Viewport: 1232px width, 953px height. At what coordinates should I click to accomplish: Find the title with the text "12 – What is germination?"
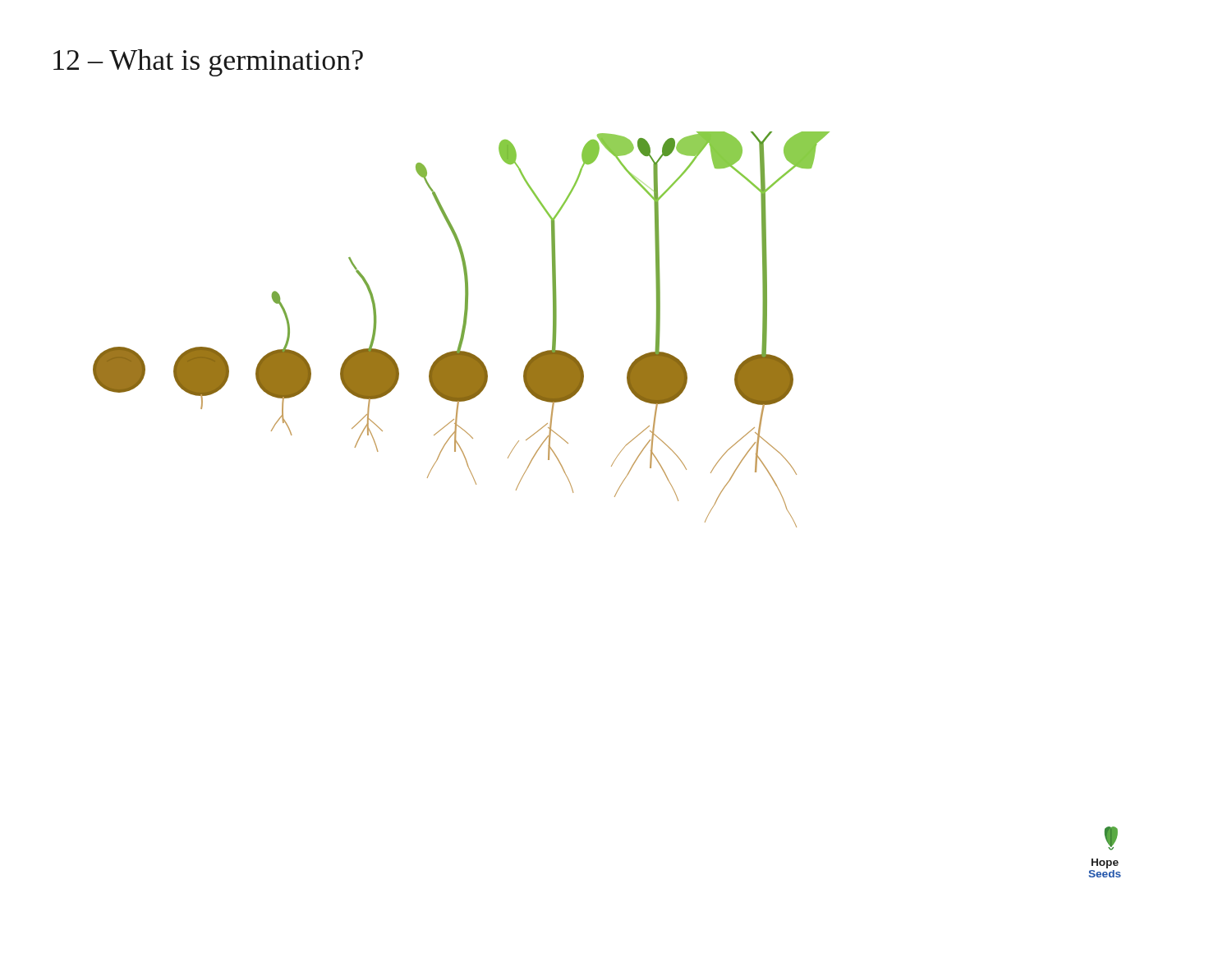click(207, 60)
